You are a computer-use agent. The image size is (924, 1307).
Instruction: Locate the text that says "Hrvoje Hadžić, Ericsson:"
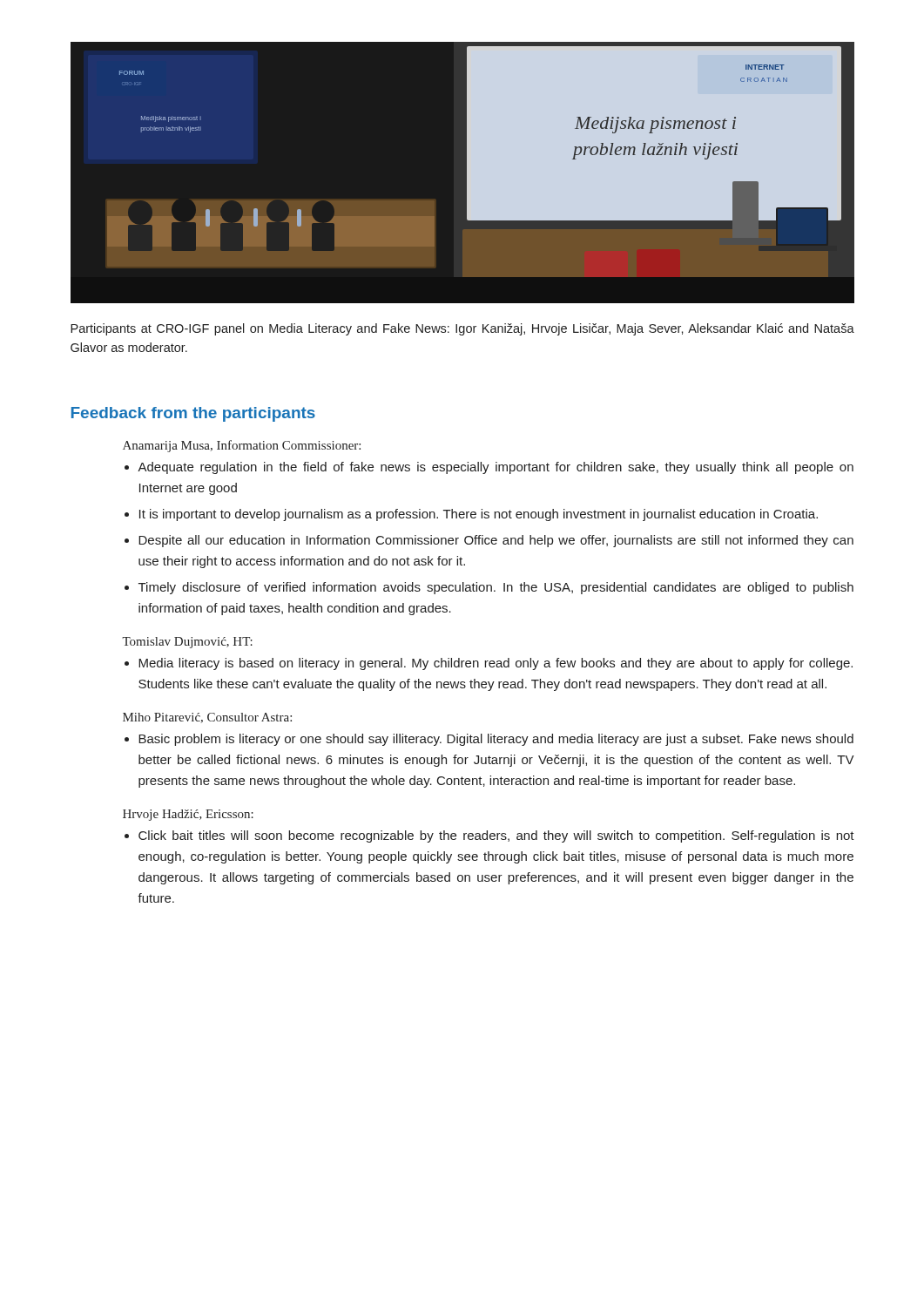[188, 815]
